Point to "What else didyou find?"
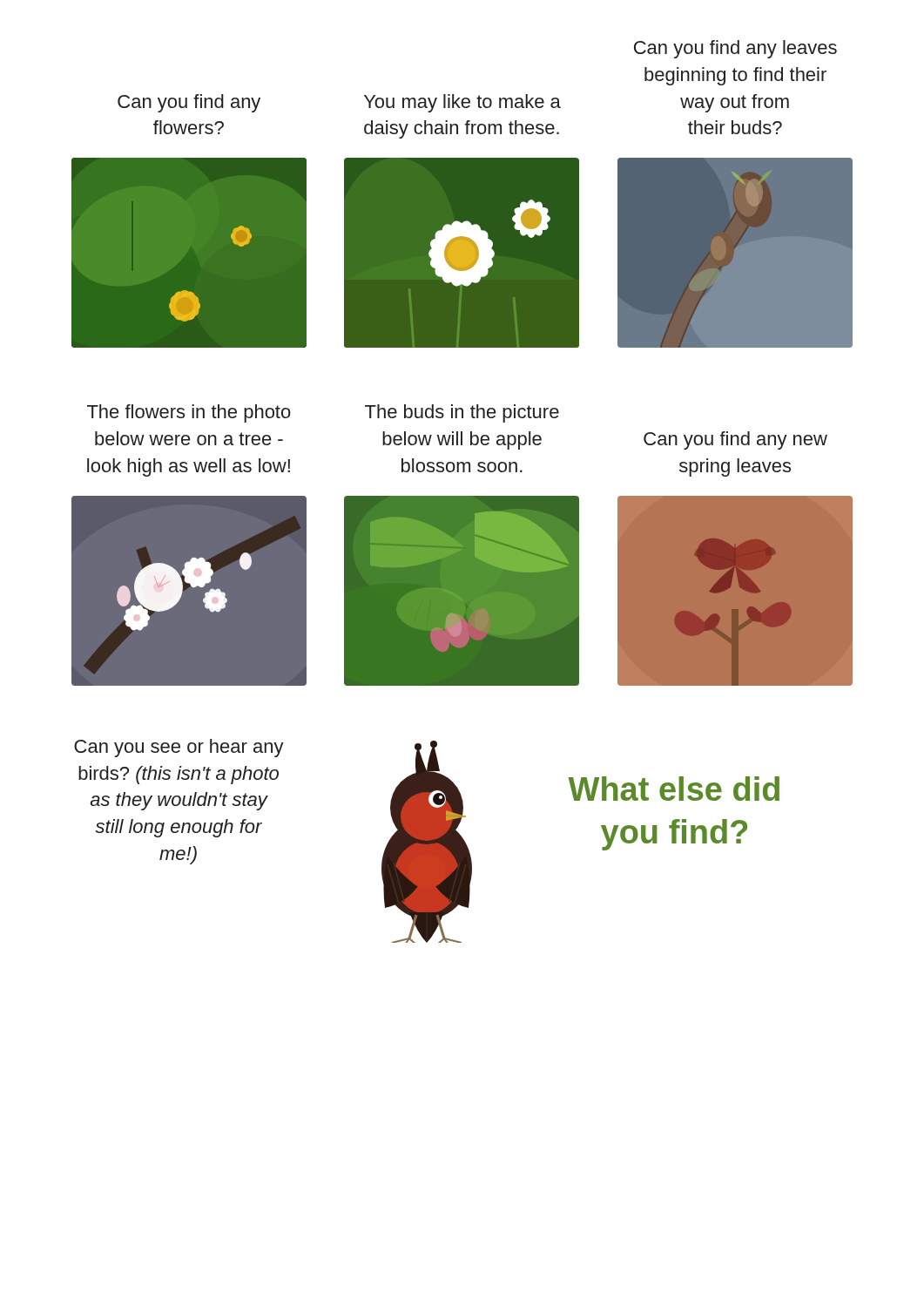 click(675, 811)
